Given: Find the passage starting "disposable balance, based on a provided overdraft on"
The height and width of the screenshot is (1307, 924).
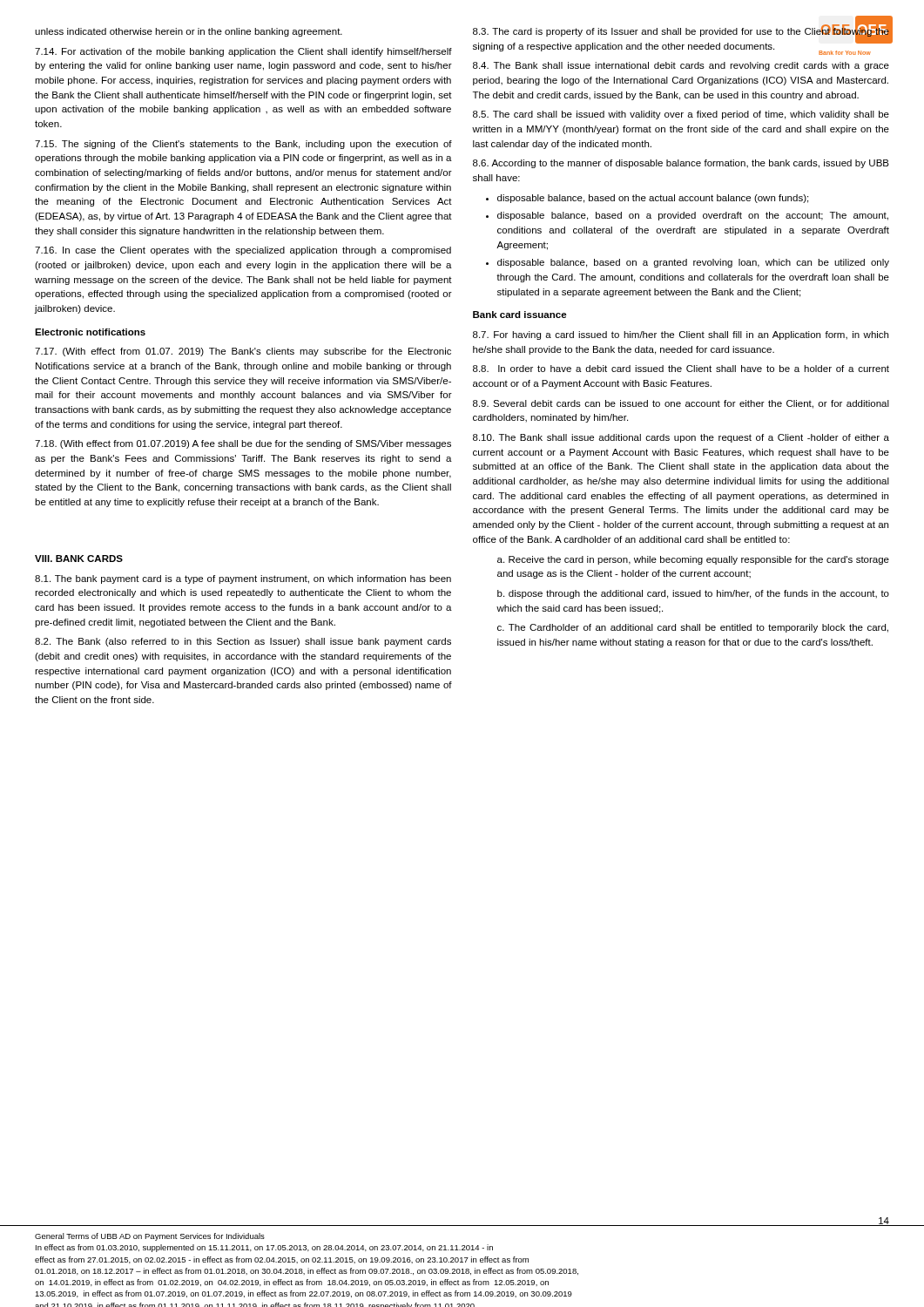Looking at the screenshot, I should point(693,230).
